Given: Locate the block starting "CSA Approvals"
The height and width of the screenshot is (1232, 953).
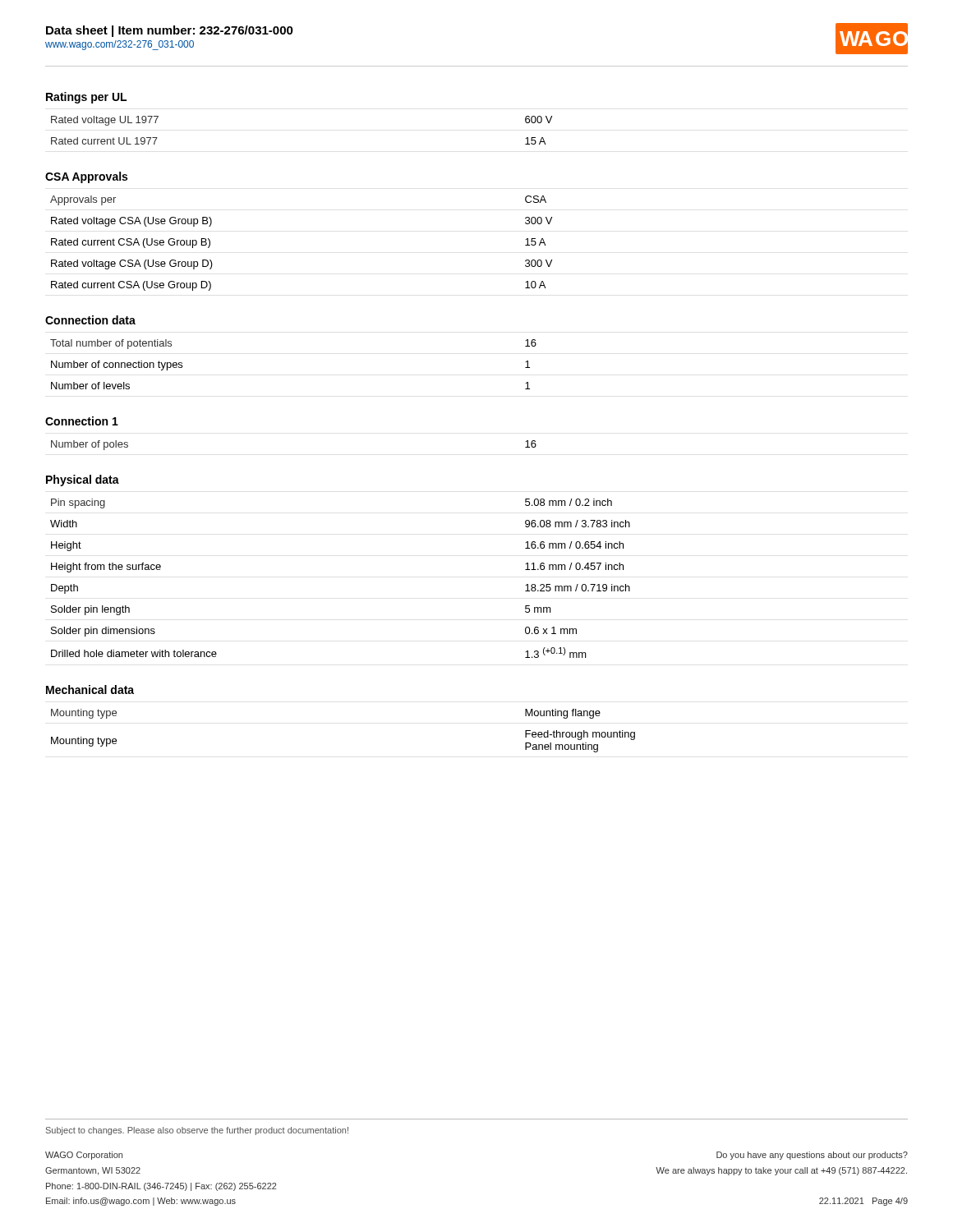Looking at the screenshot, I should [87, 177].
